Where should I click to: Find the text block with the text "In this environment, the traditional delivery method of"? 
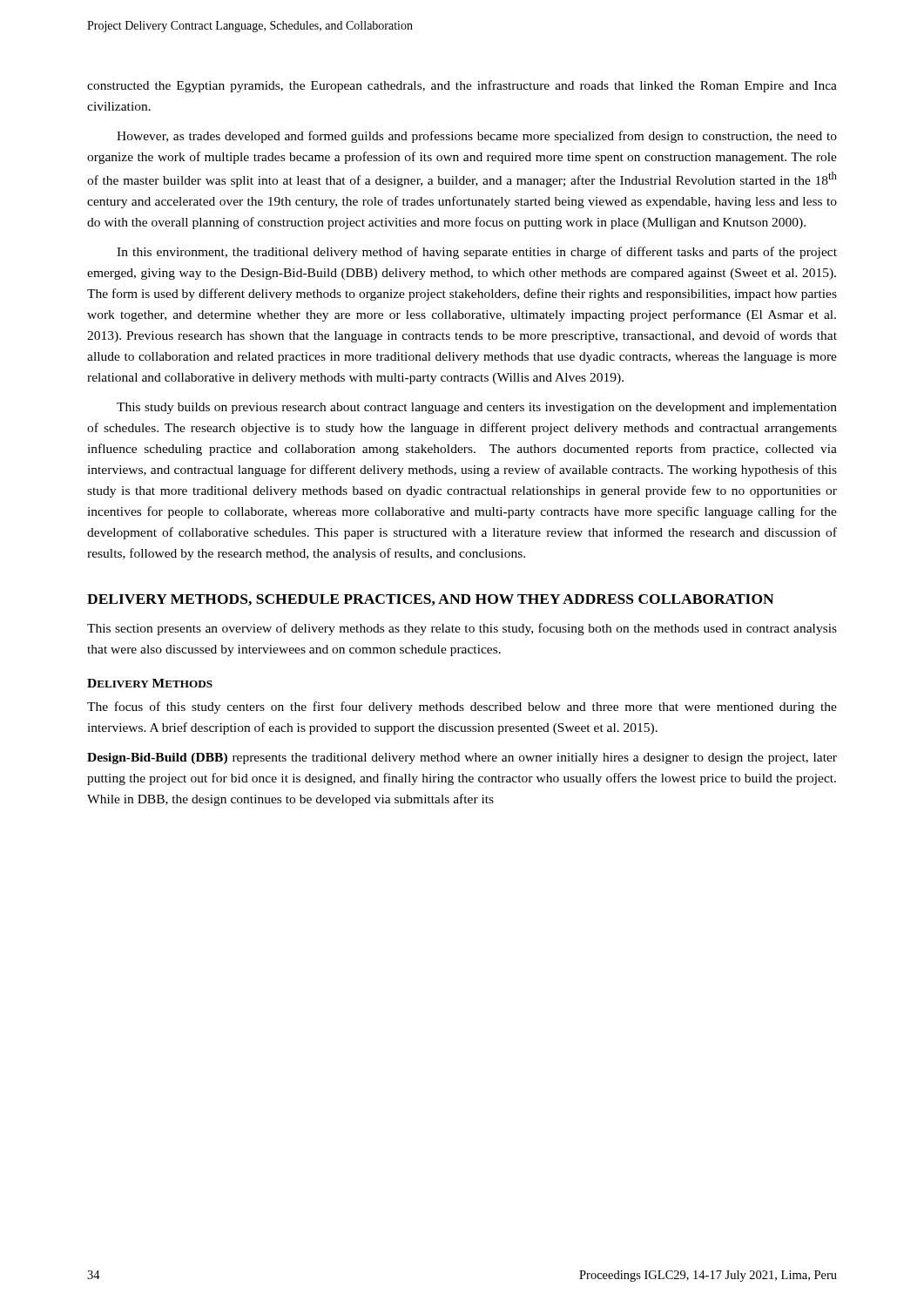[x=462, y=315]
